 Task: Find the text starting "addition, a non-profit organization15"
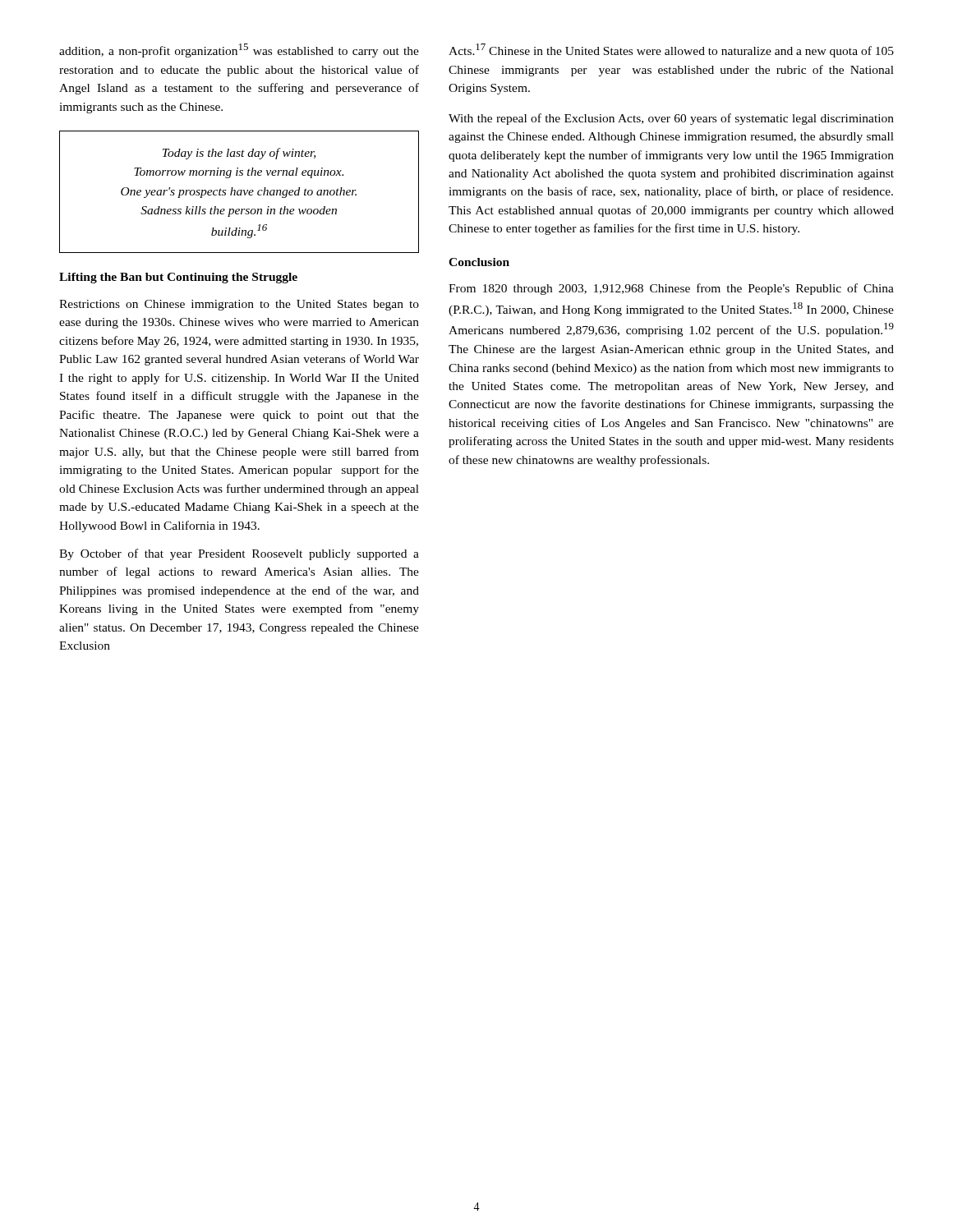pyautogui.click(x=239, y=77)
